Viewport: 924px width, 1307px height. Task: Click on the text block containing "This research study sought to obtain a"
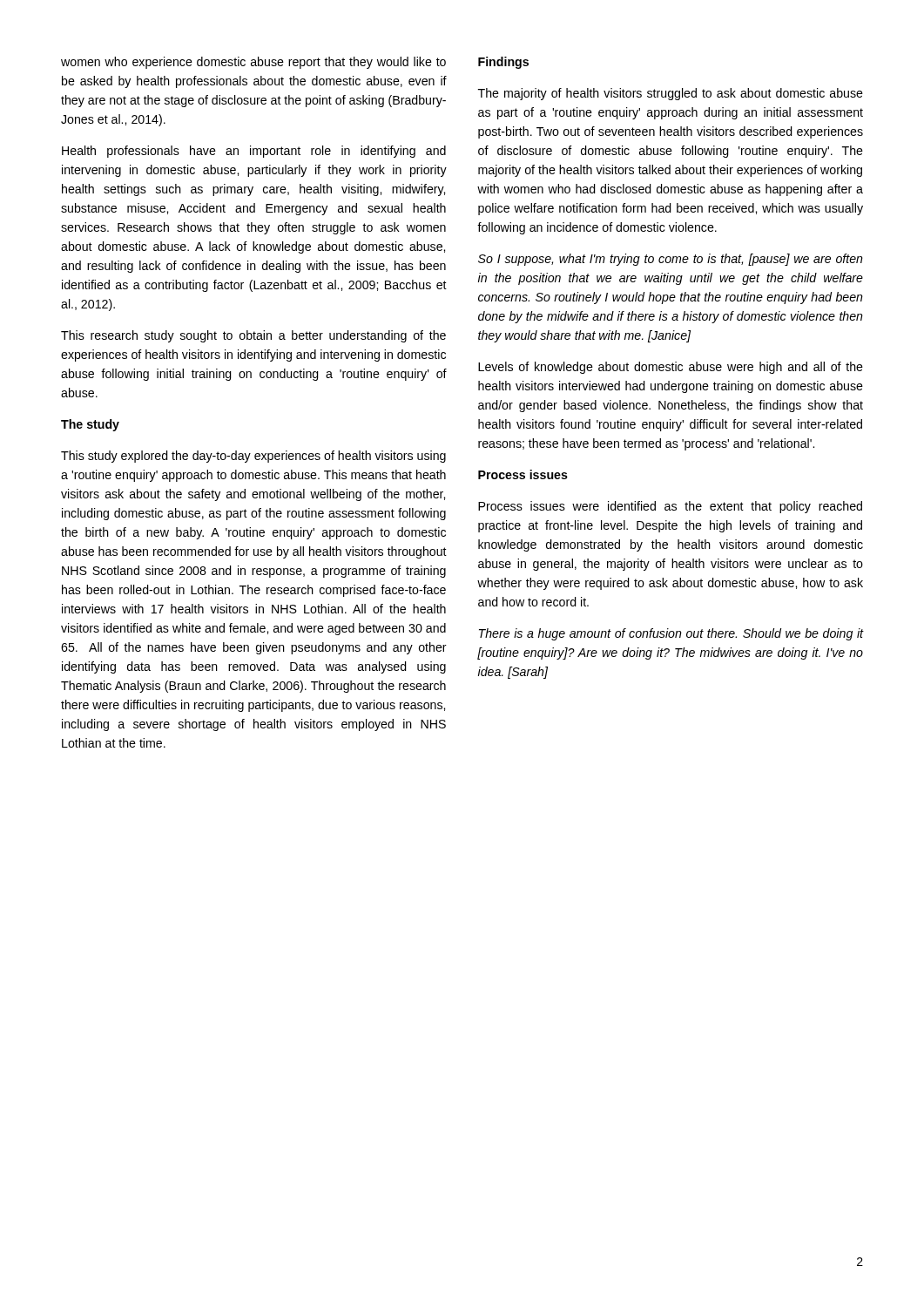tap(254, 364)
